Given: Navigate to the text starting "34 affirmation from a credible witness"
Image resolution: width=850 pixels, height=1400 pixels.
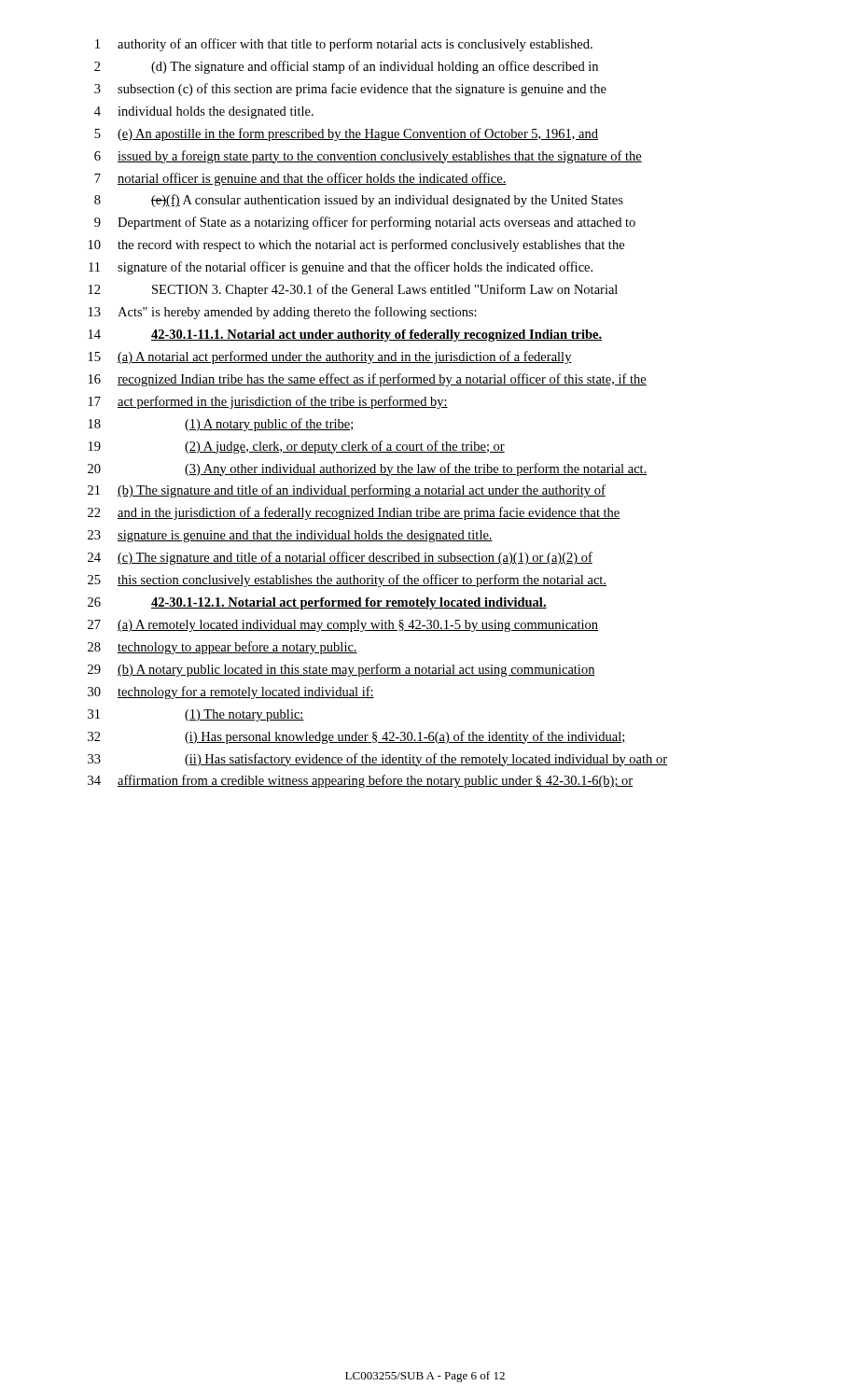Looking at the screenshot, I should pos(425,782).
